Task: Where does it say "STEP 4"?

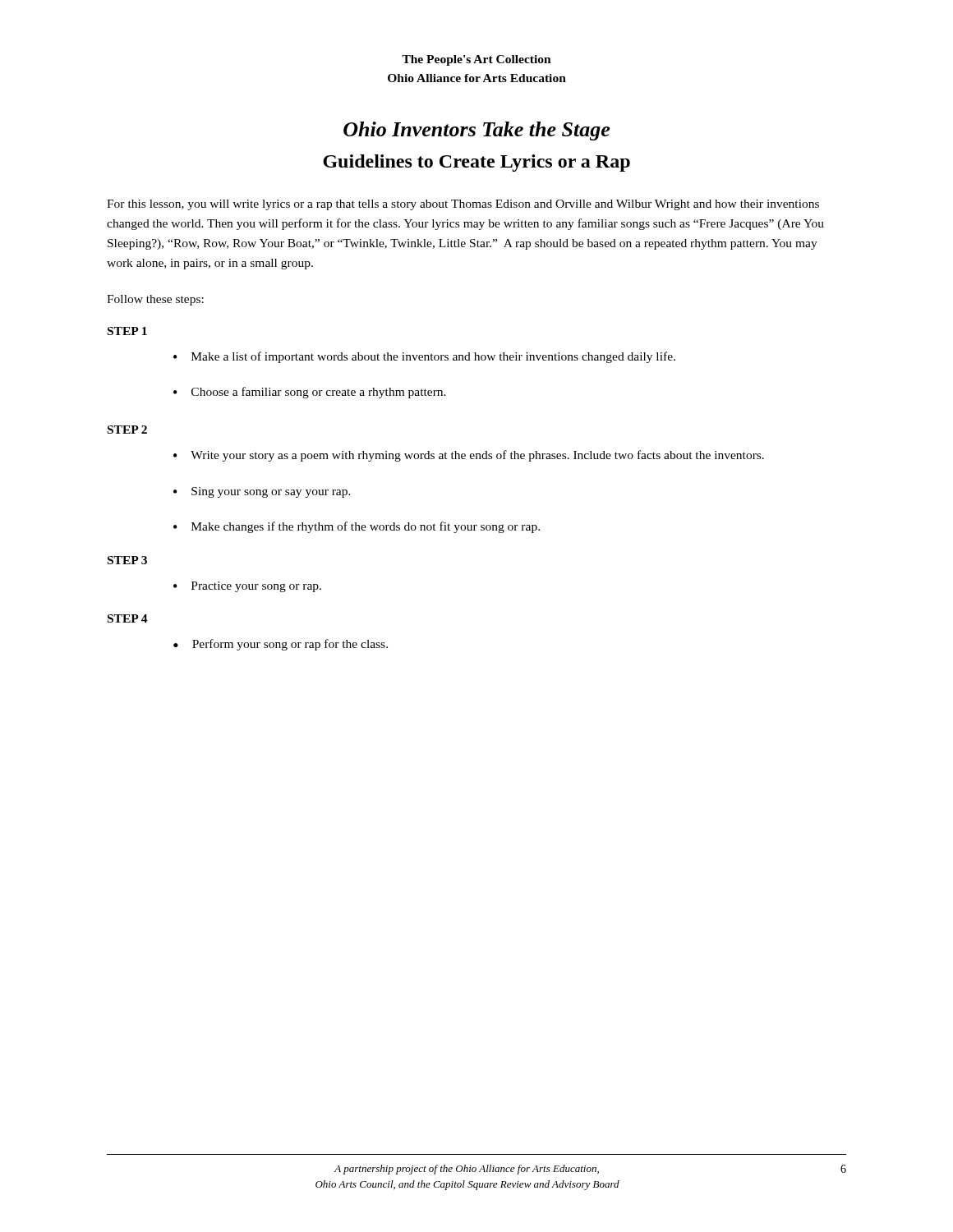Action: coord(127,618)
